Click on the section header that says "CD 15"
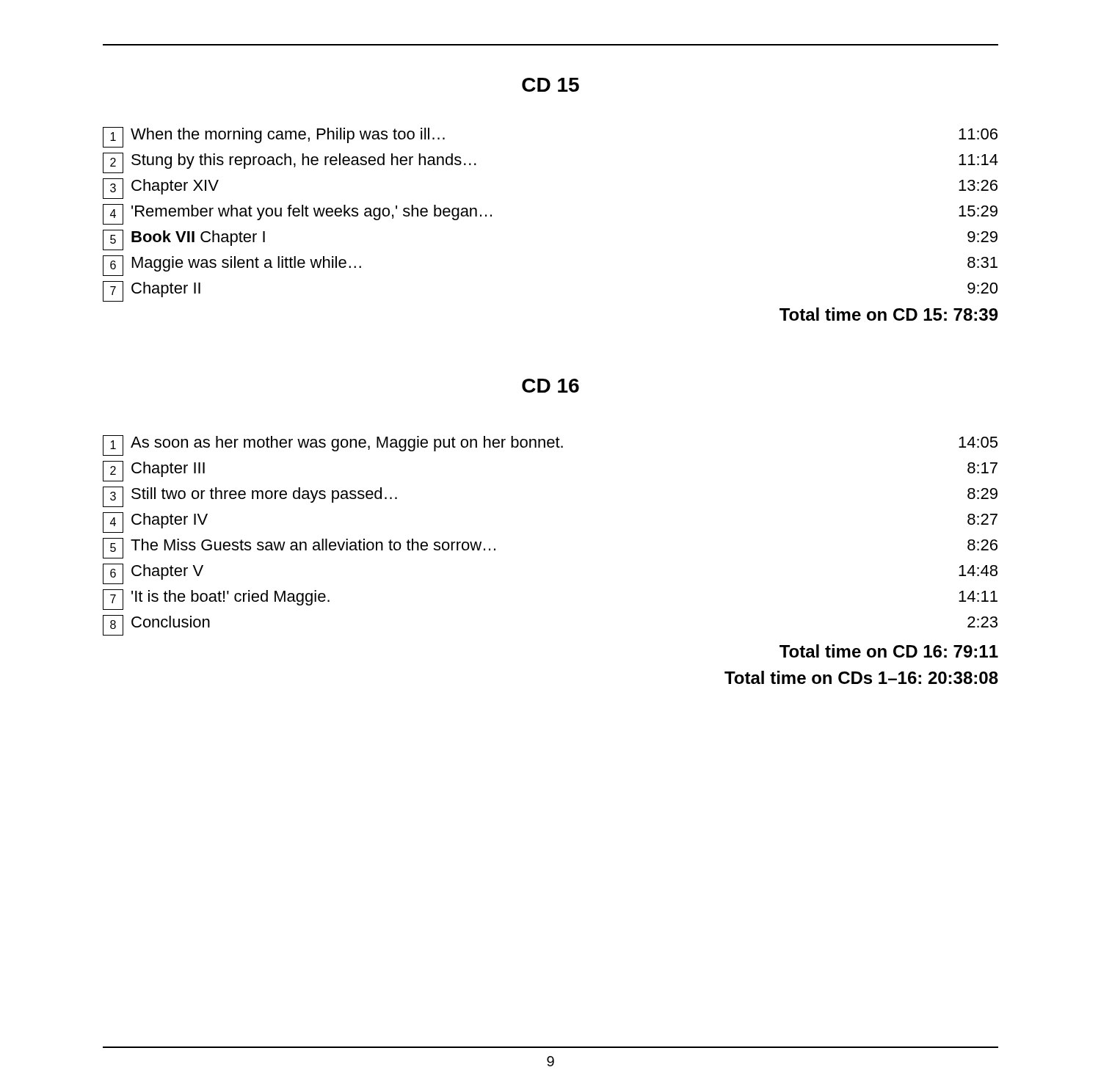The height and width of the screenshot is (1092, 1101). pos(550,85)
